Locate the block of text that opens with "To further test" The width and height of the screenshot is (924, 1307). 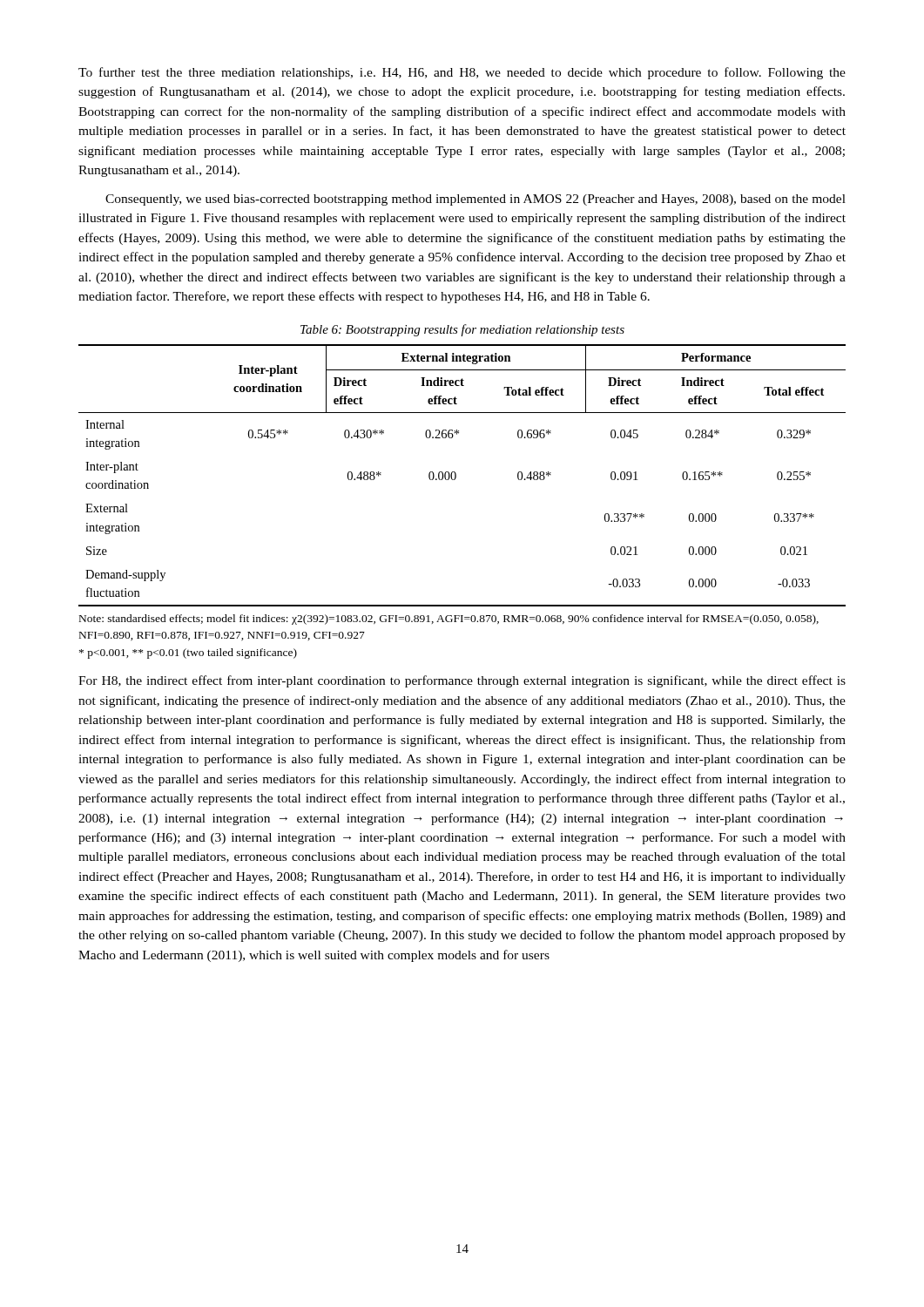coord(462,121)
